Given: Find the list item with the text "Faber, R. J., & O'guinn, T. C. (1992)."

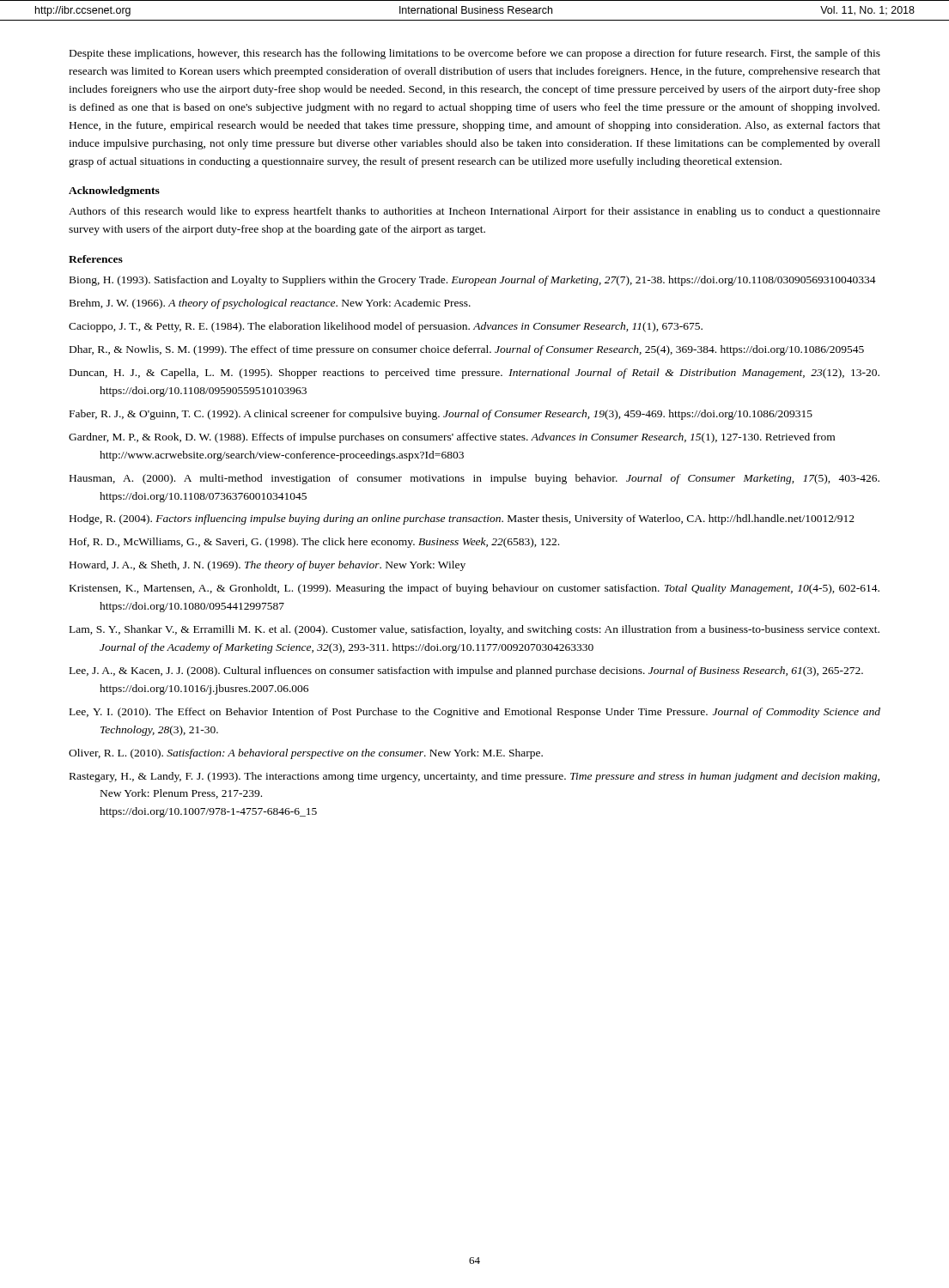Looking at the screenshot, I should tap(441, 413).
